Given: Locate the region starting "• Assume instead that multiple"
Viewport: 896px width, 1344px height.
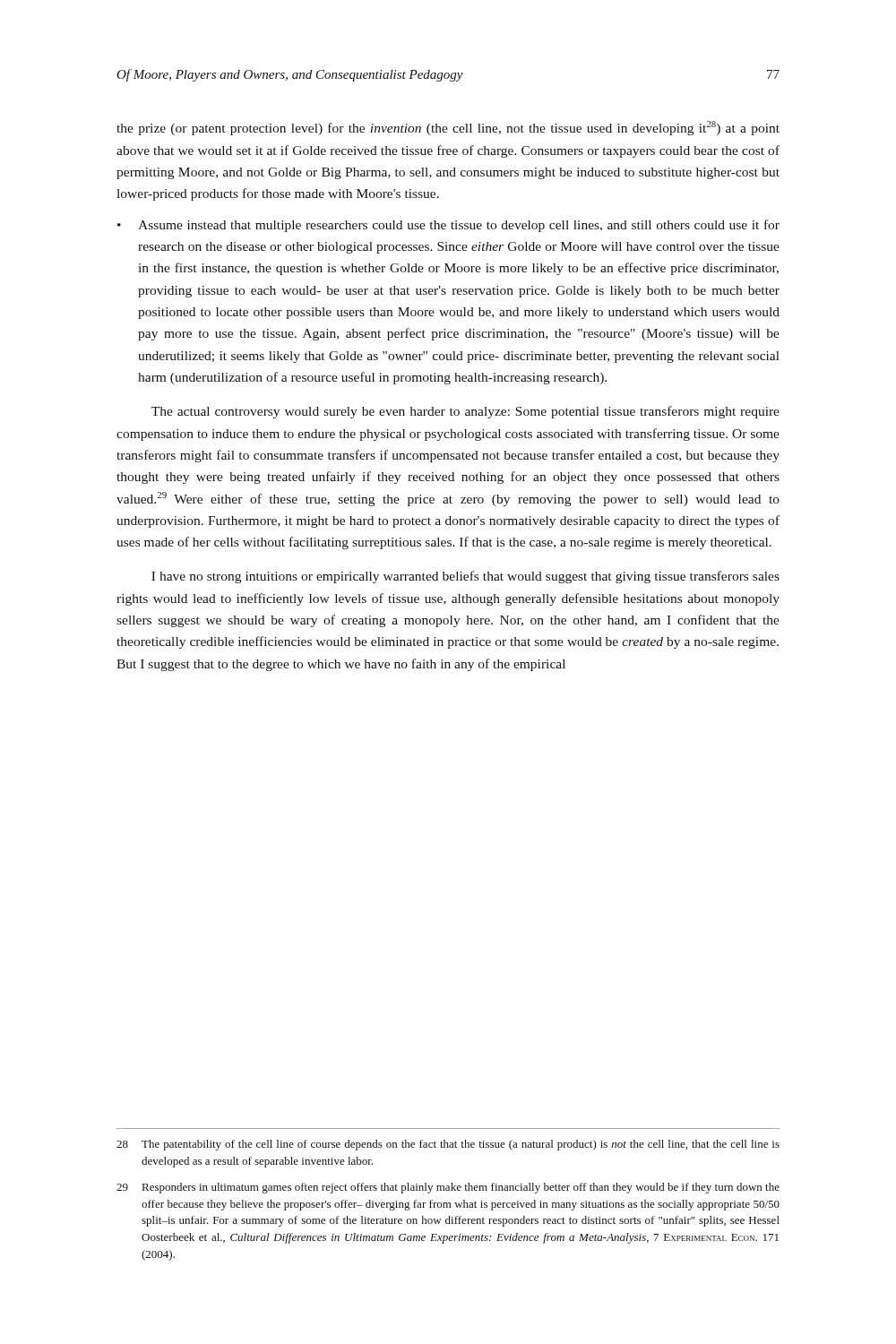Looking at the screenshot, I should click(x=448, y=301).
